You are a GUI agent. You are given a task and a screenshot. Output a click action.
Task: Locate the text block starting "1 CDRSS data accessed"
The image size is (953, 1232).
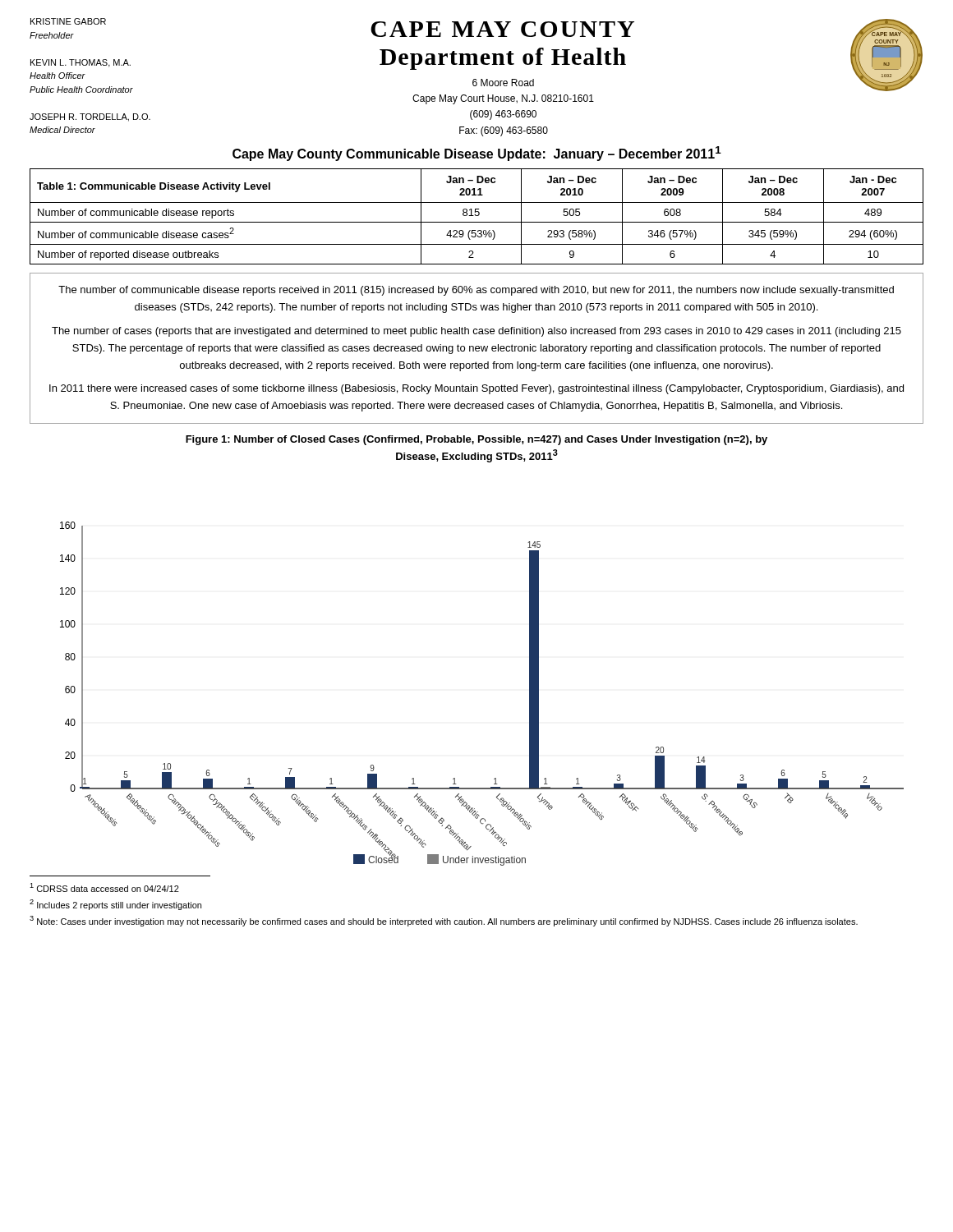pyautogui.click(x=104, y=887)
